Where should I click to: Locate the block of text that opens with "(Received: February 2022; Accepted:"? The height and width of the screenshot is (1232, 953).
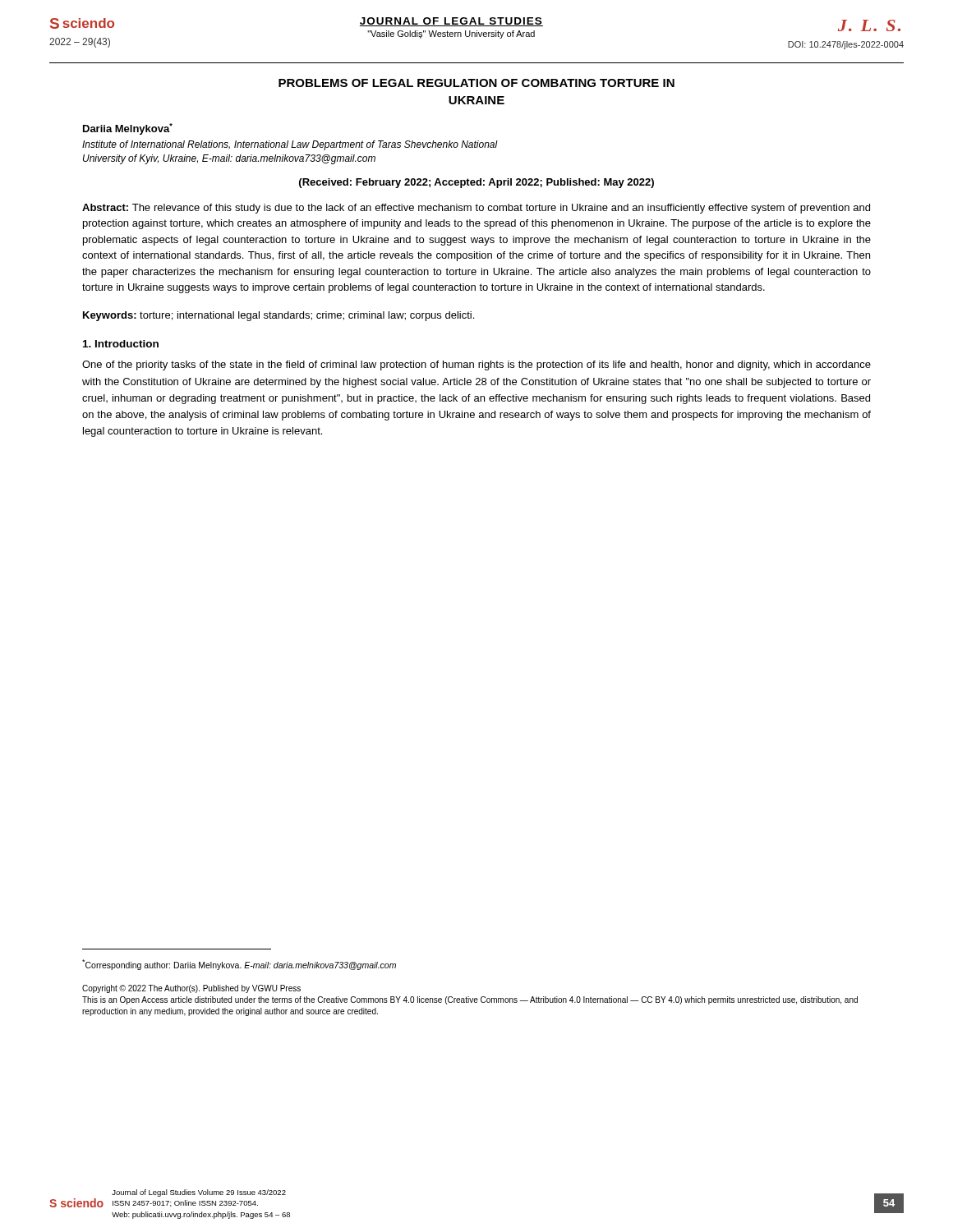476,182
